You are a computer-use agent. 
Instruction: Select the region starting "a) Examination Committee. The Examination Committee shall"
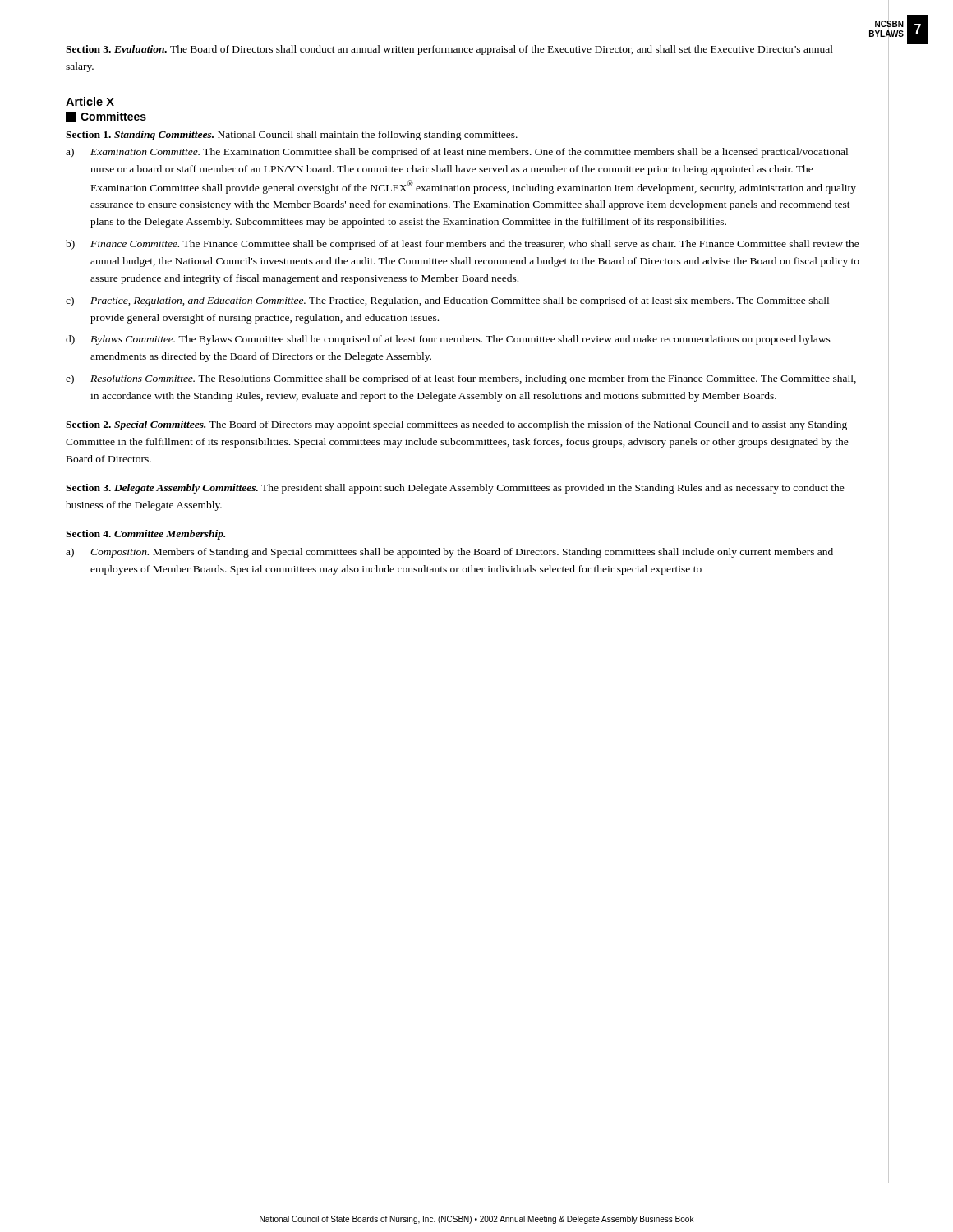464,187
